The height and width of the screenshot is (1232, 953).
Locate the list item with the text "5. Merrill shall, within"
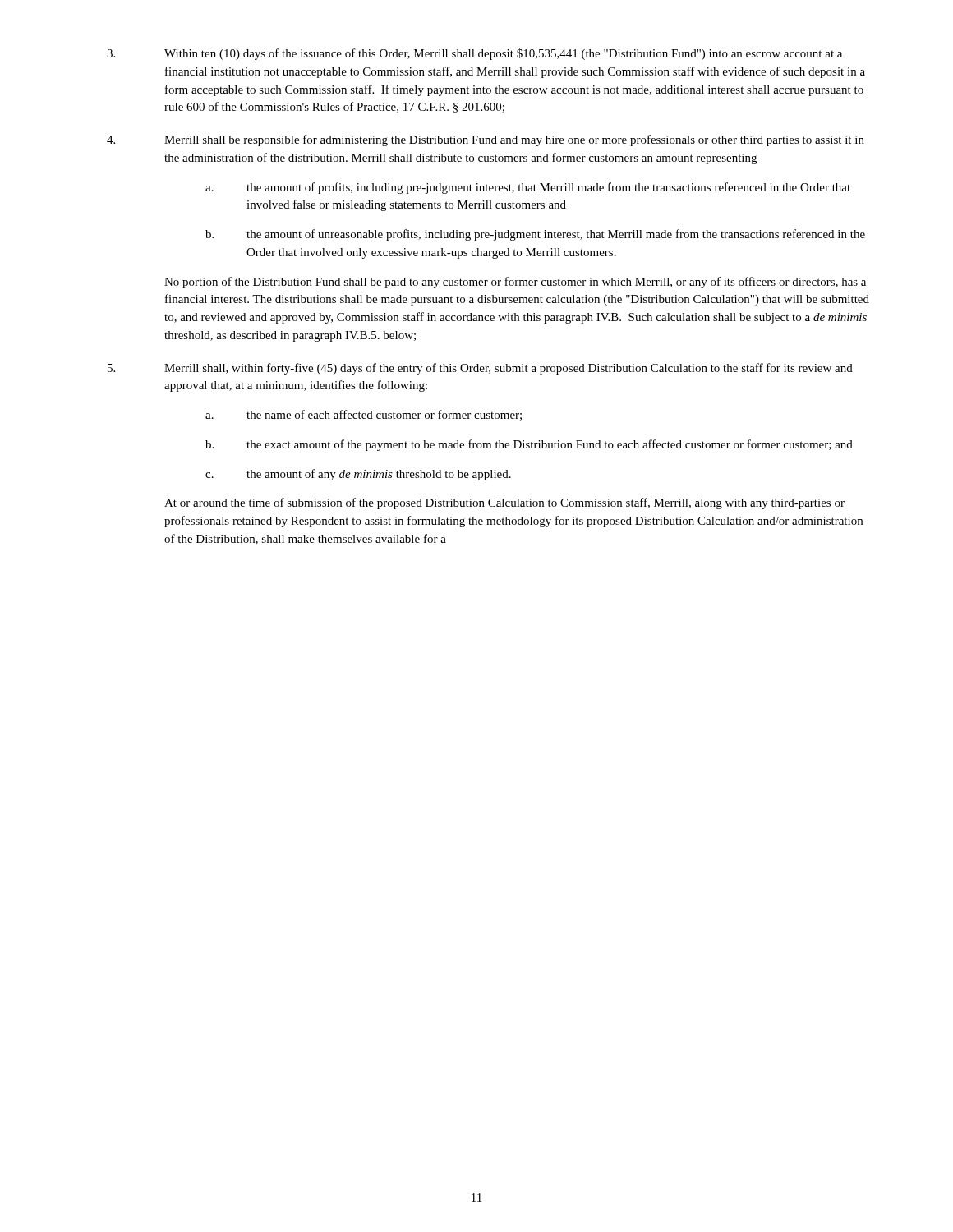coord(489,454)
